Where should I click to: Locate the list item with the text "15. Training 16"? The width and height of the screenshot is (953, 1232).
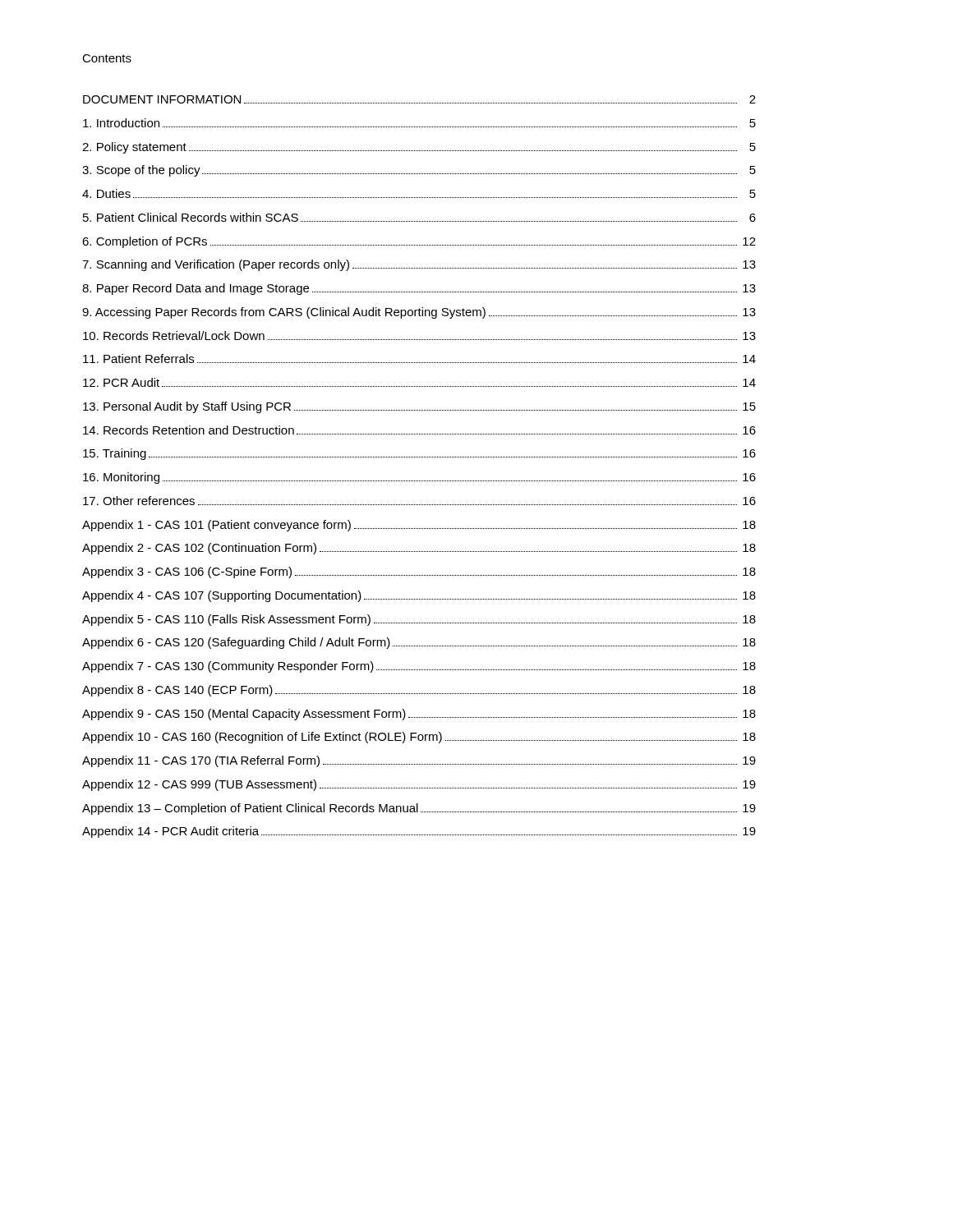pyautogui.click(x=419, y=453)
